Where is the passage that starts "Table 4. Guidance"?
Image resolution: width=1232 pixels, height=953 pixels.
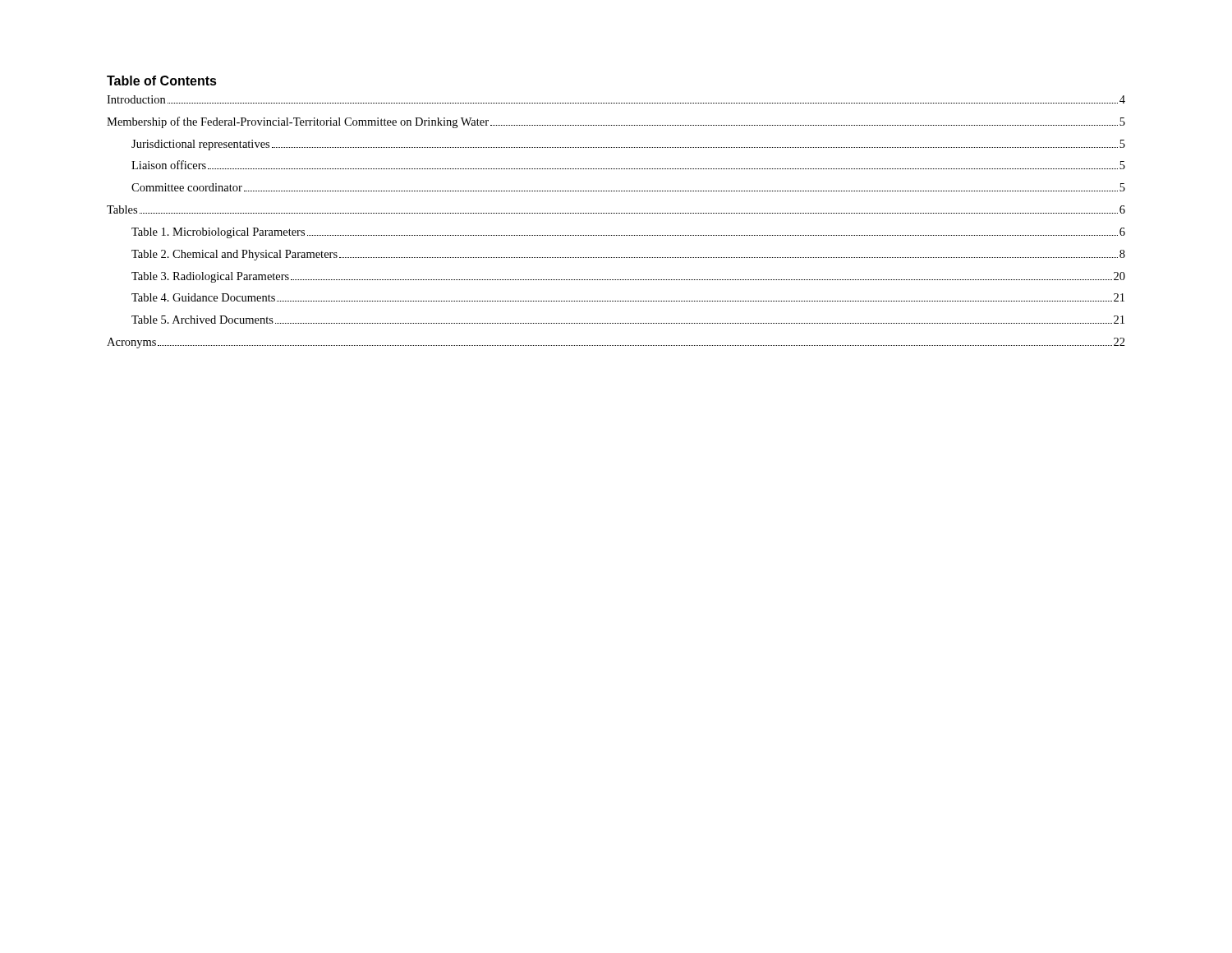[628, 298]
